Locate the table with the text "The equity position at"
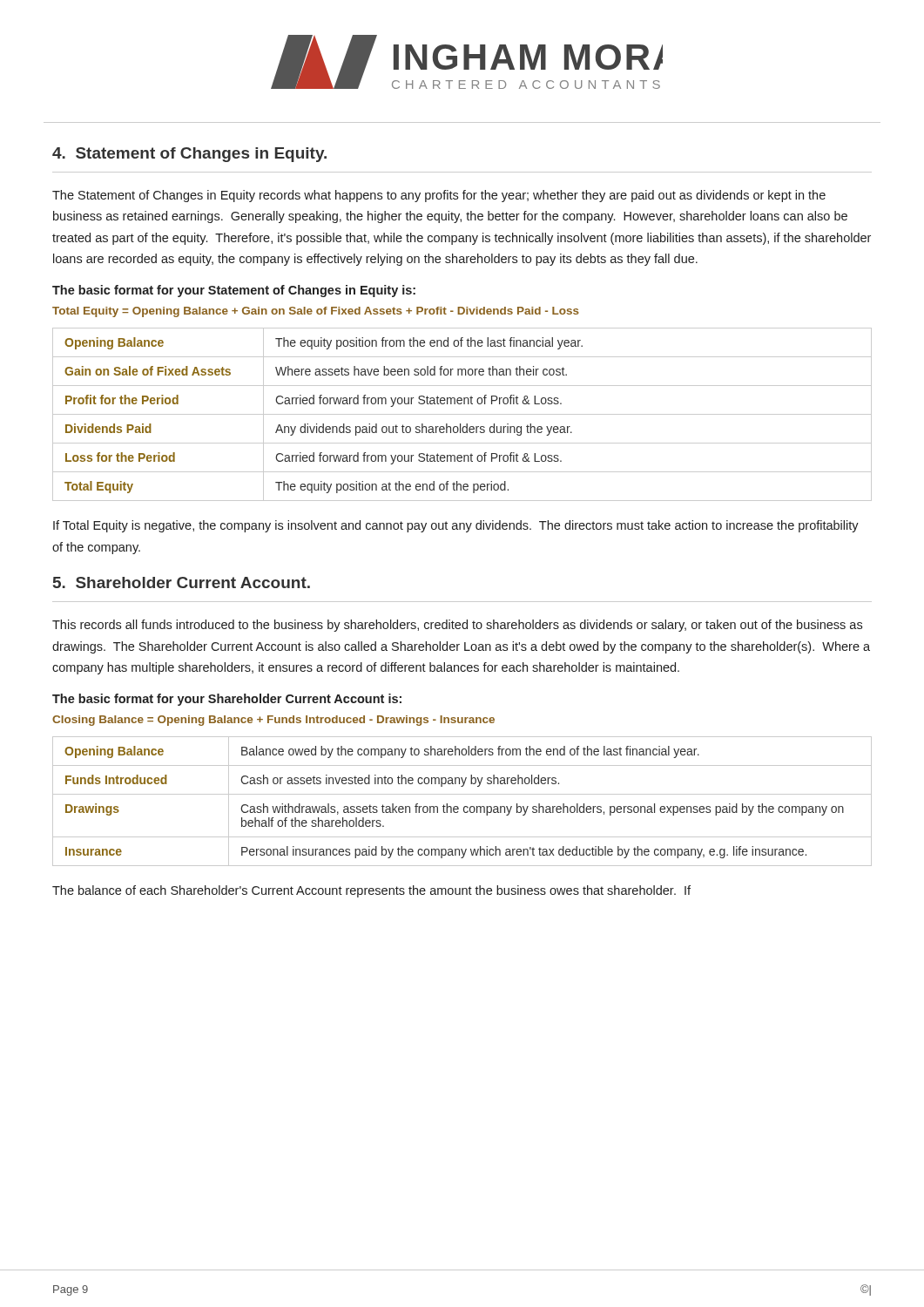Viewport: 924px width, 1307px height. tap(462, 415)
